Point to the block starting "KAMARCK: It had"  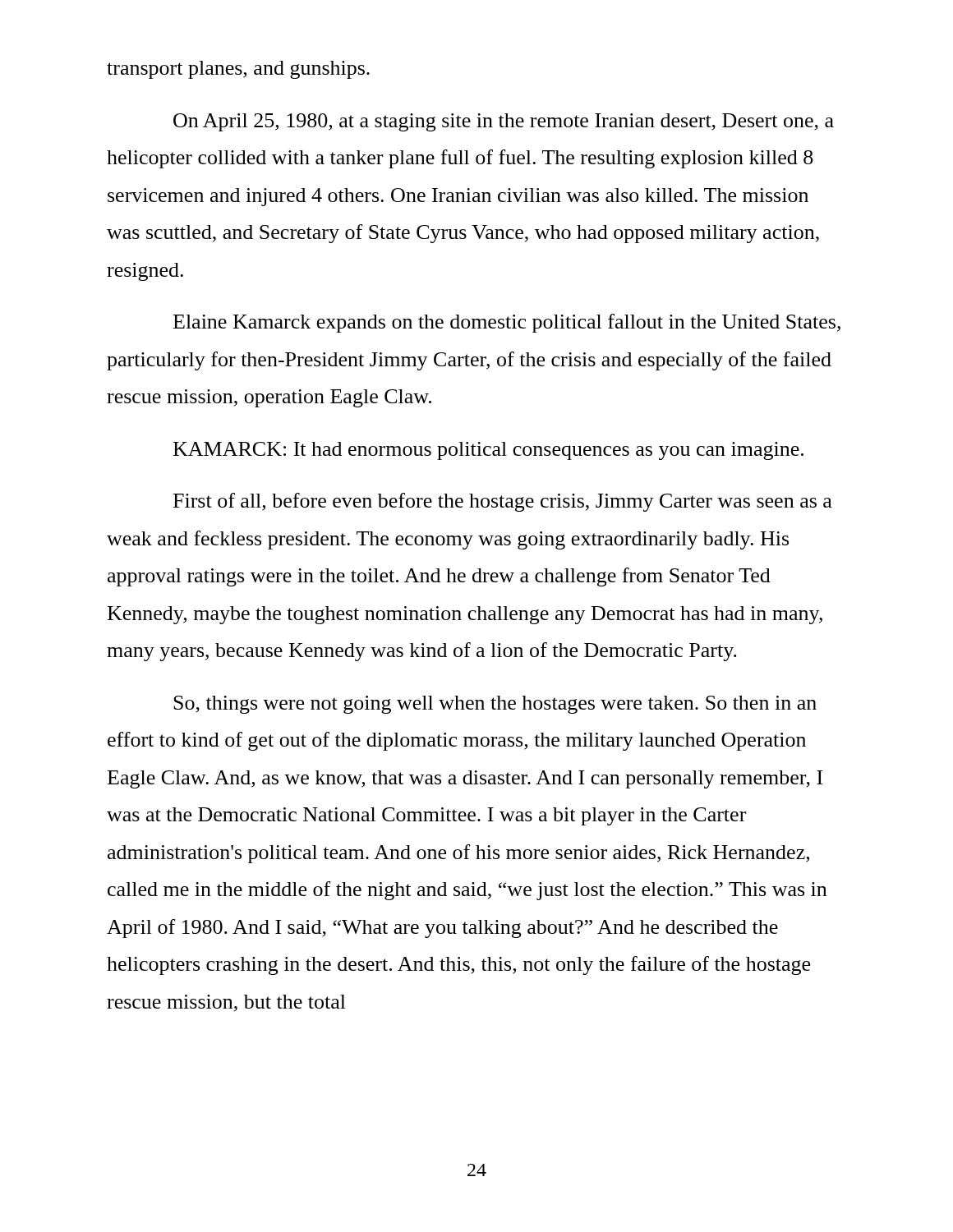coord(476,449)
